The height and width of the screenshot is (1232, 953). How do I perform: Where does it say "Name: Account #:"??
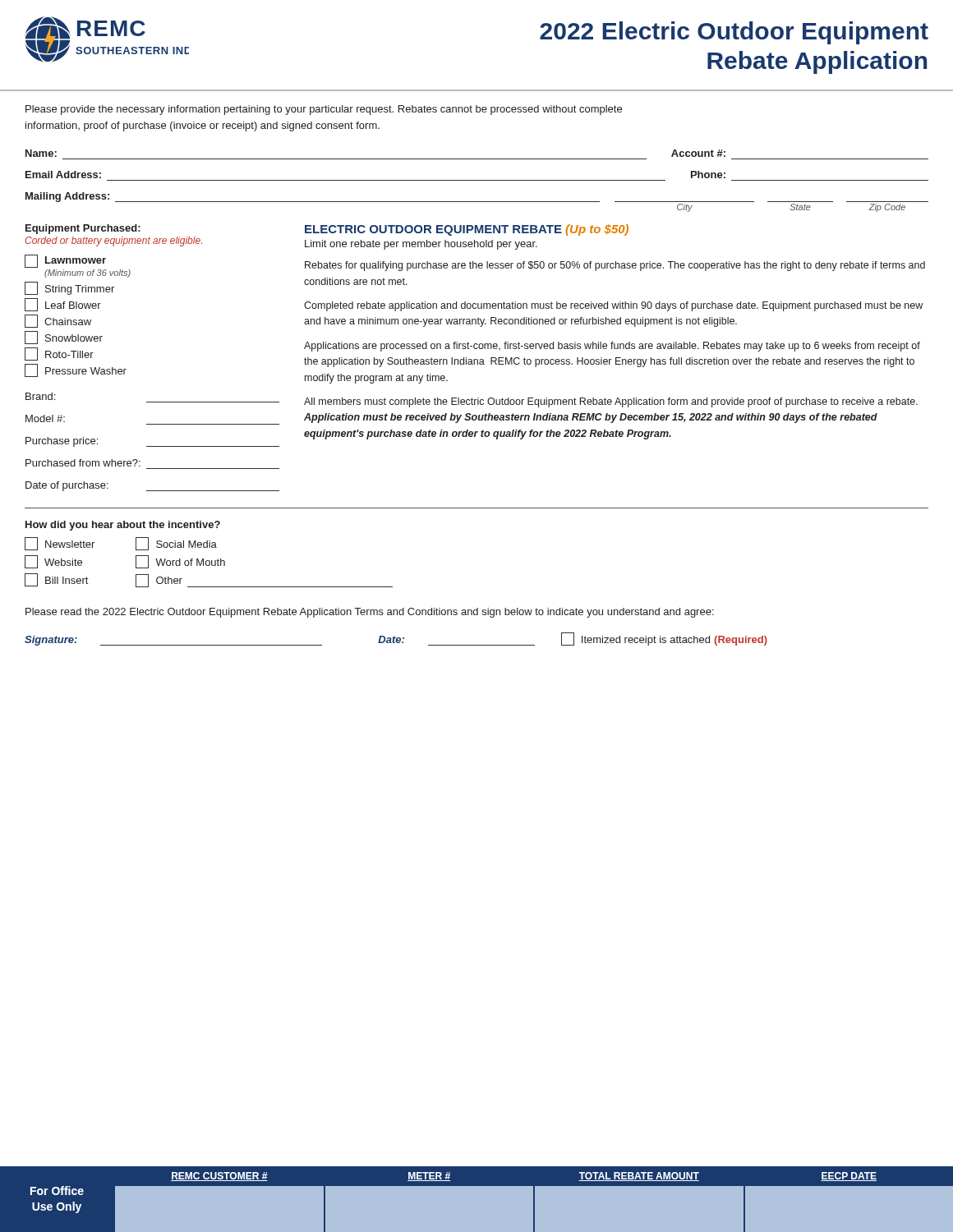[476, 152]
